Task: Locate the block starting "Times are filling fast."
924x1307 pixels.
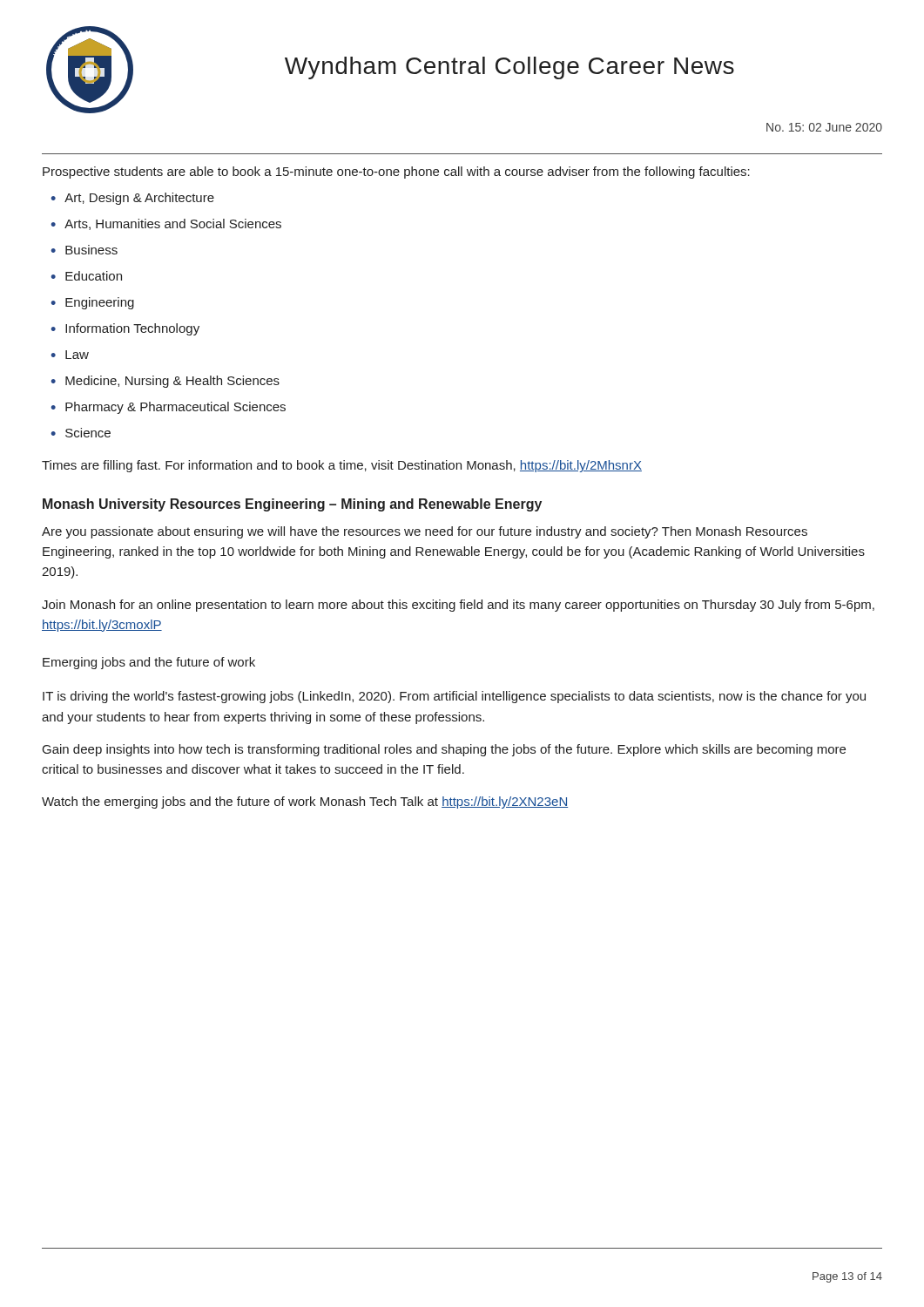Action: [x=342, y=465]
